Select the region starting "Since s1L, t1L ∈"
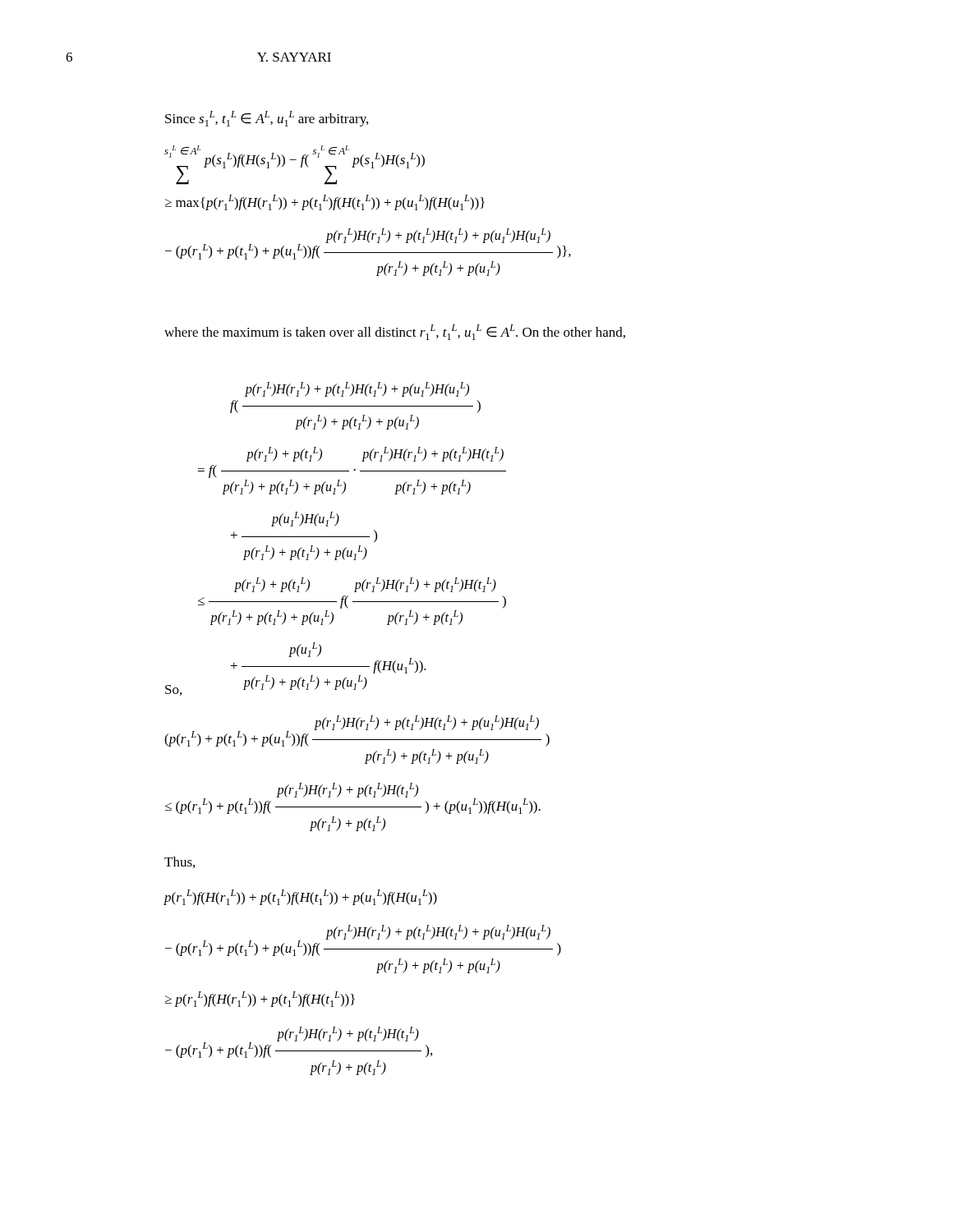The height and width of the screenshot is (1232, 953). (x=267, y=119)
